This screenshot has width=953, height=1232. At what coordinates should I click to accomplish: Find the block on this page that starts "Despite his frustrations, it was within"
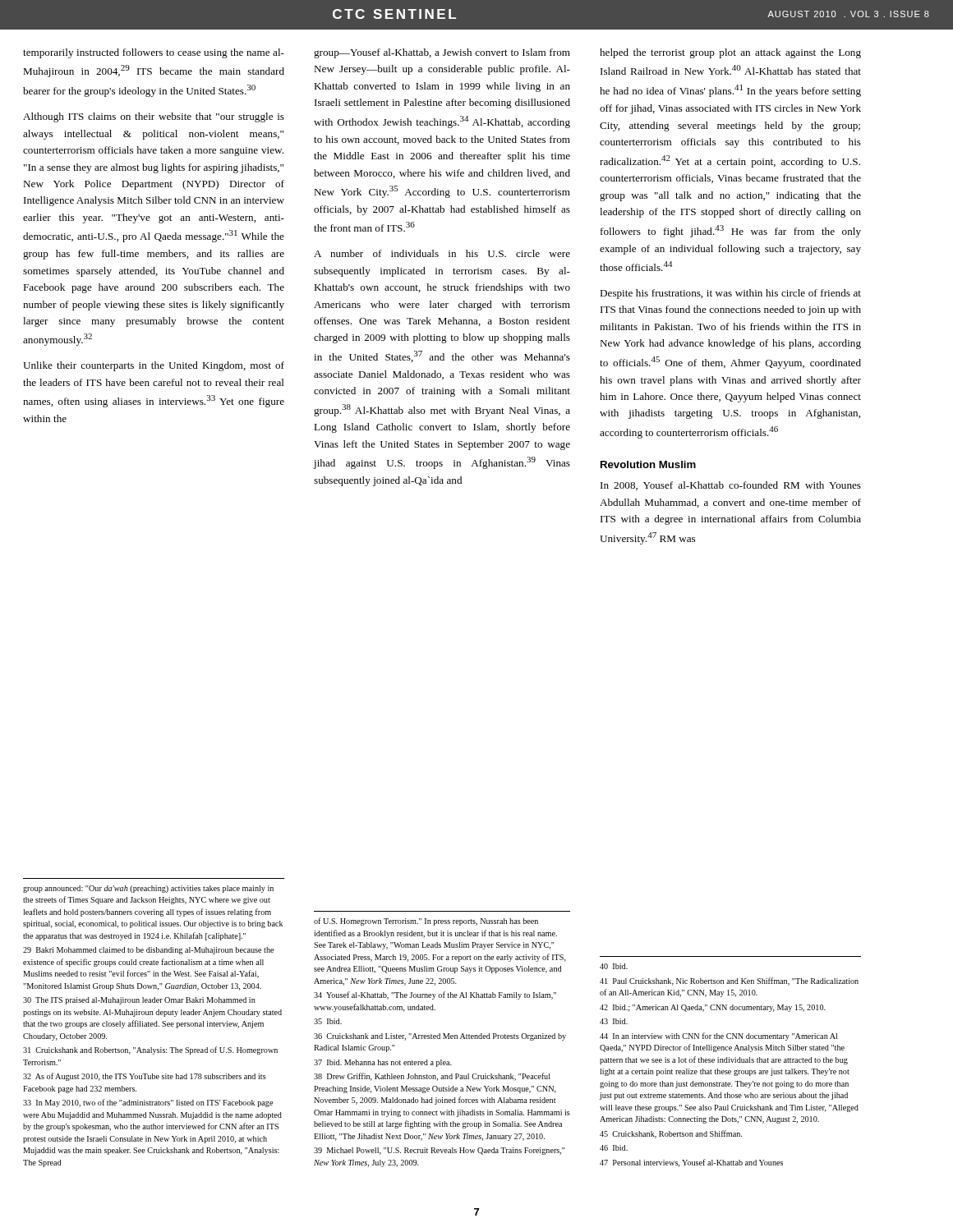(730, 363)
